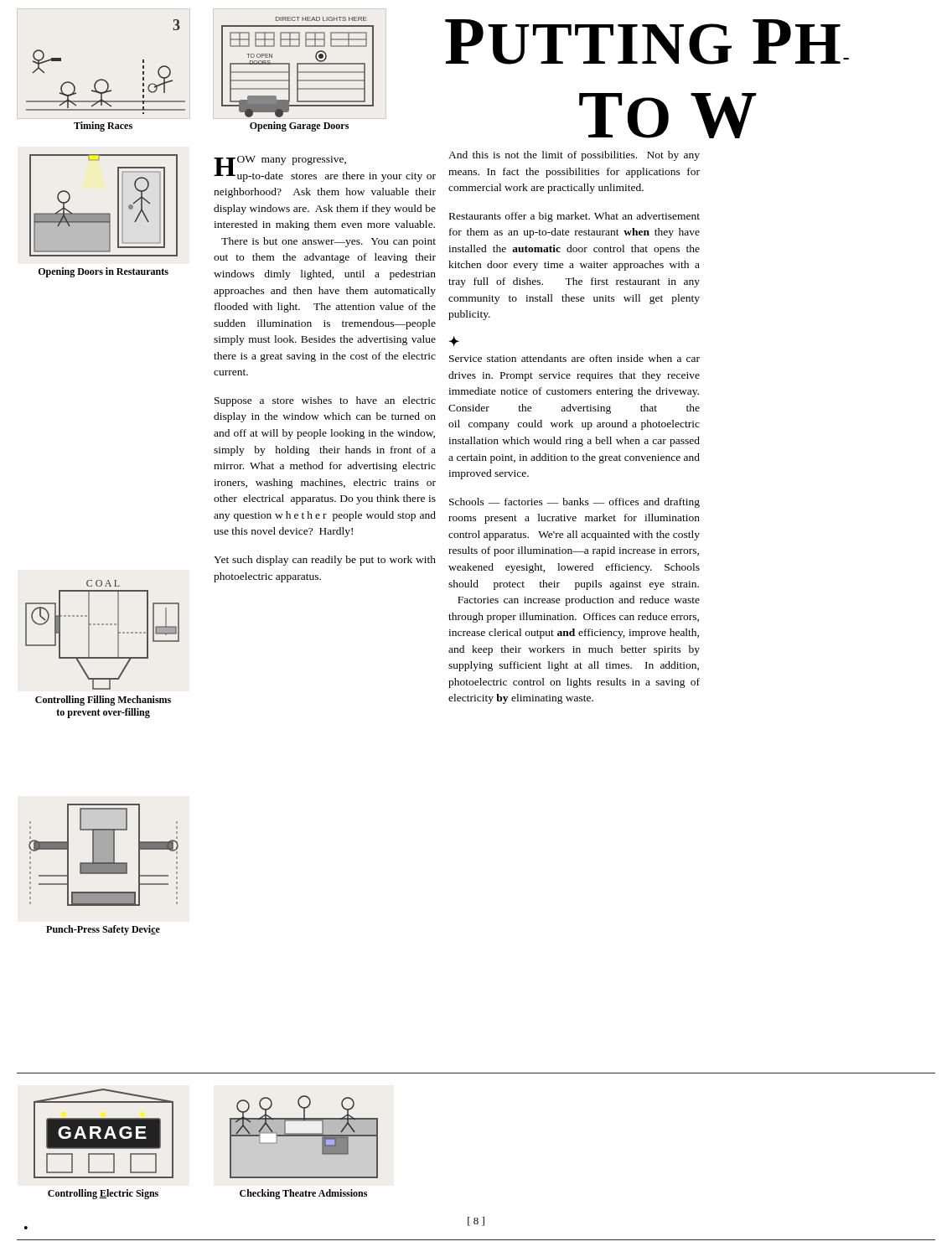The height and width of the screenshot is (1257, 952).
Task: Find the passage starting "HOW many progressive,up-to-date stores are"
Action: [x=325, y=265]
